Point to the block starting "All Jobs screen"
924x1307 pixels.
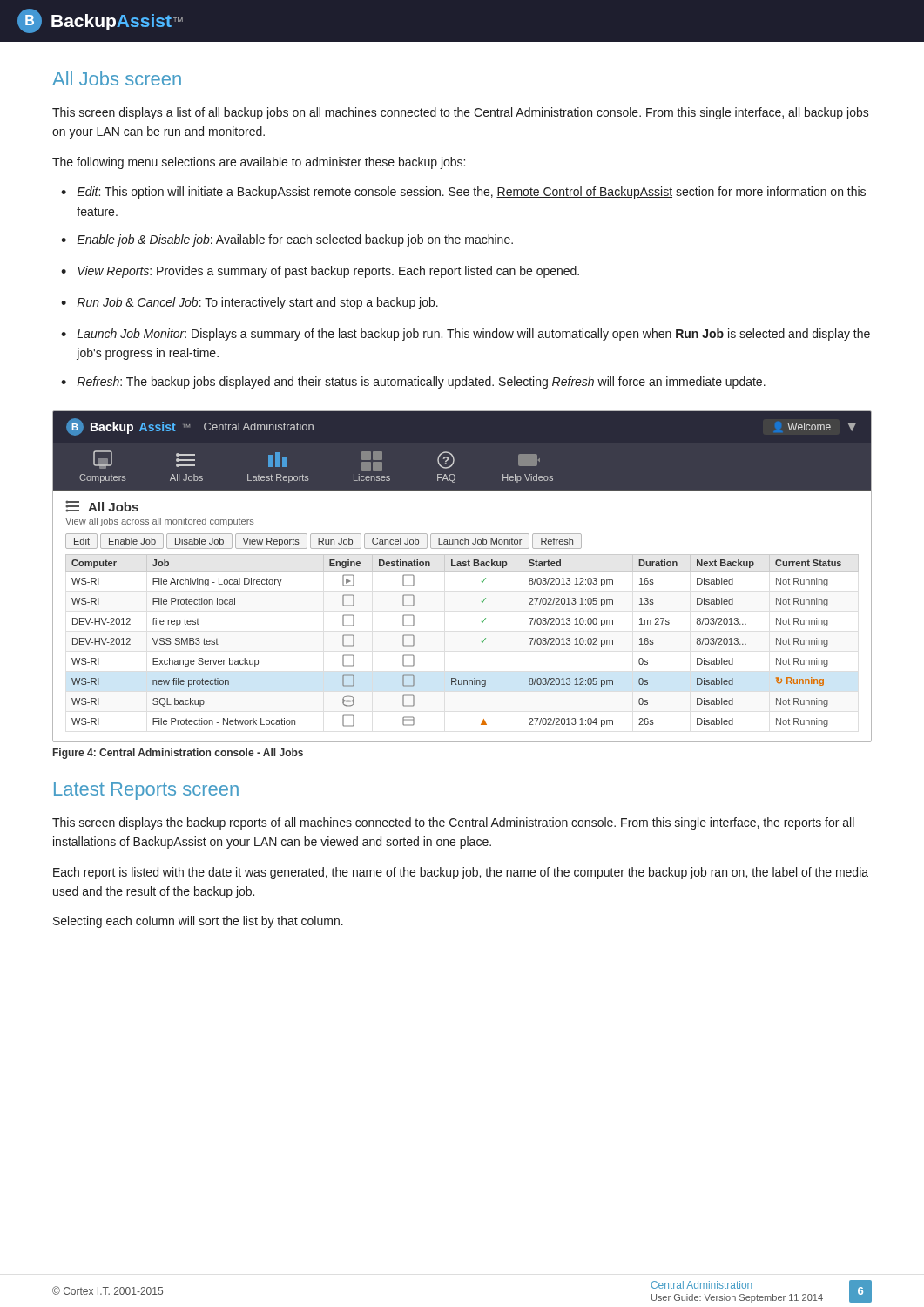click(x=117, y=79)
